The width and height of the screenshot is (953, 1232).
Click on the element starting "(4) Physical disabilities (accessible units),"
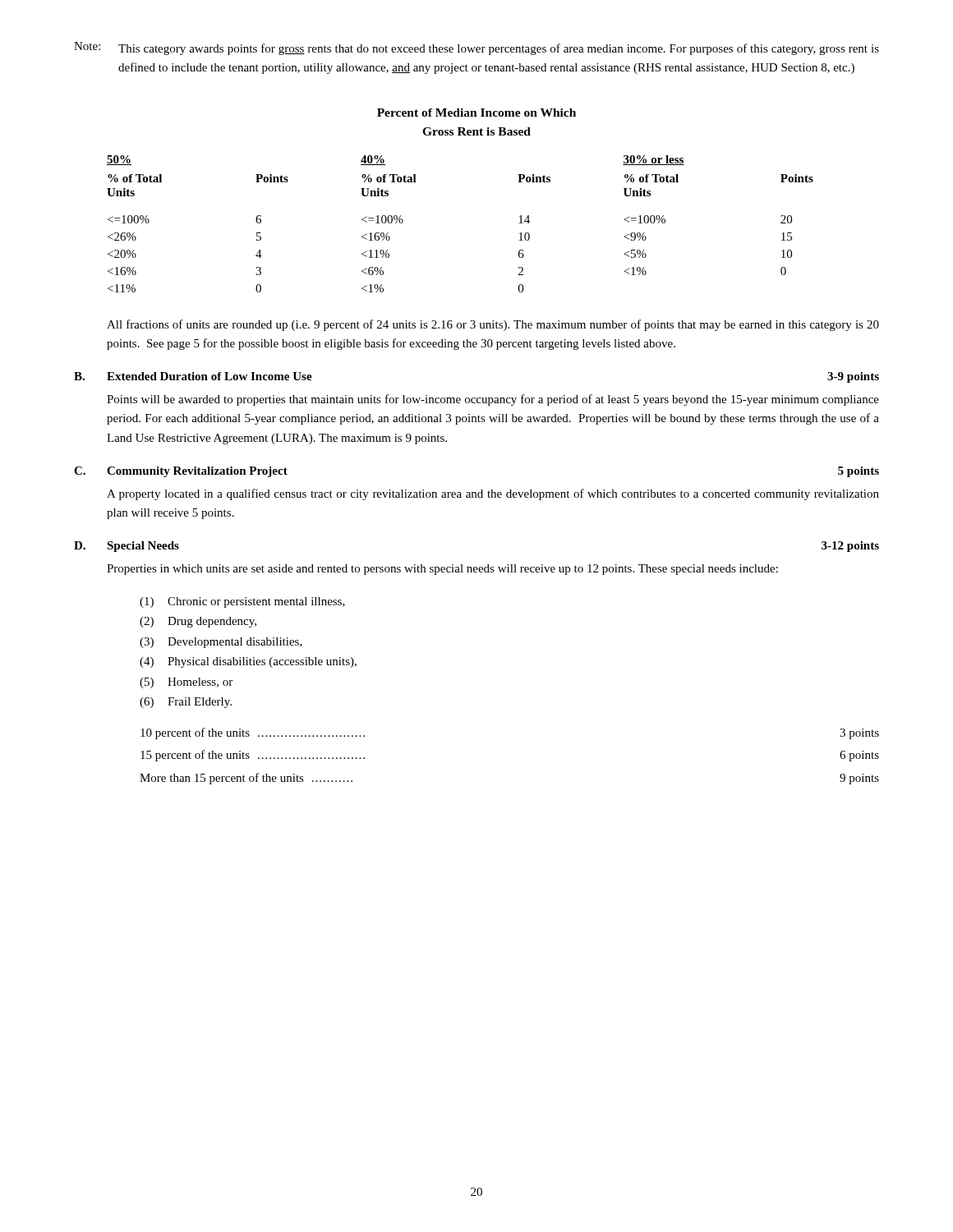pyautogui.click(x=248, y=662)
